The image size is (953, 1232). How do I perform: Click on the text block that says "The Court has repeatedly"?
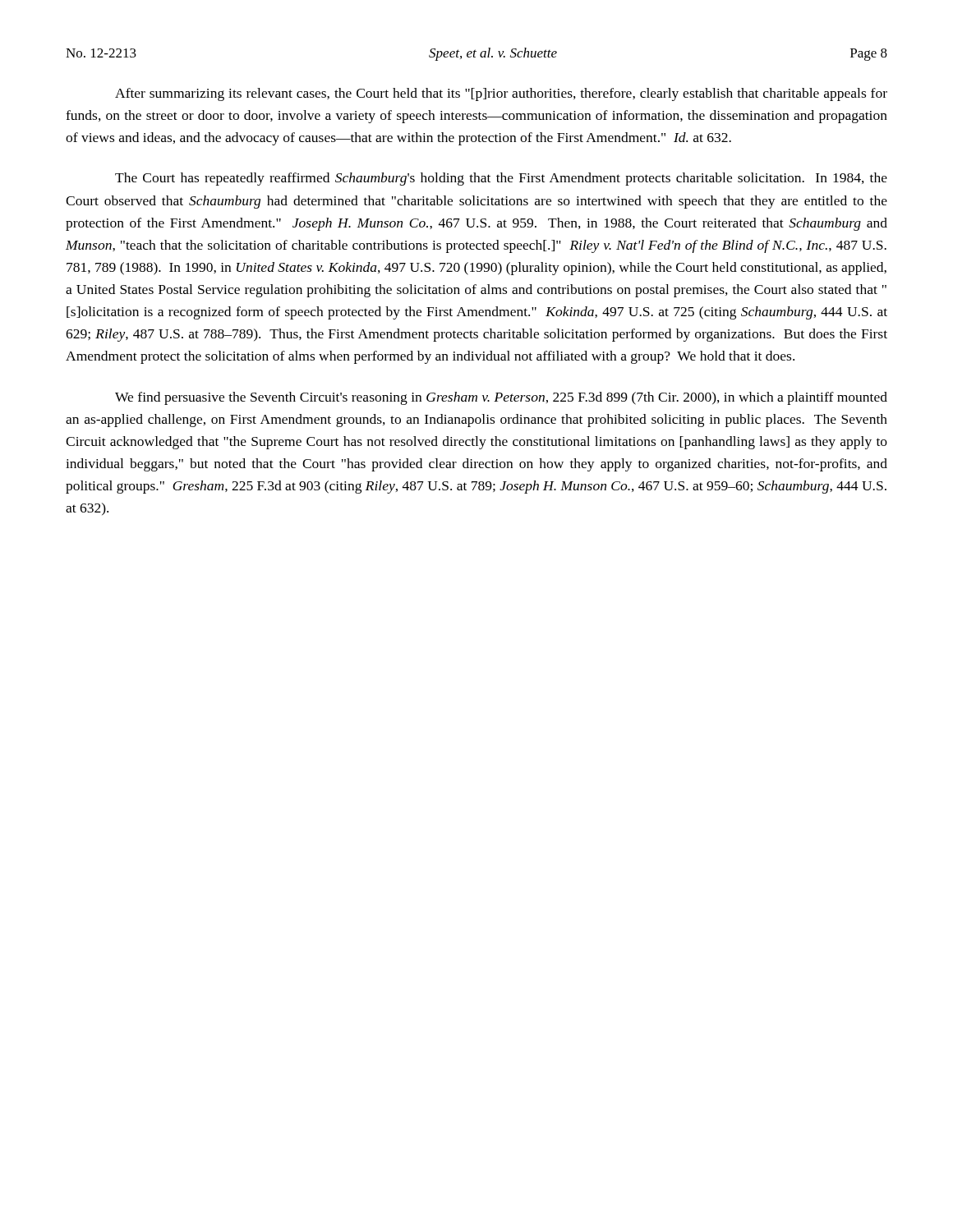click(x=476, y=267)
